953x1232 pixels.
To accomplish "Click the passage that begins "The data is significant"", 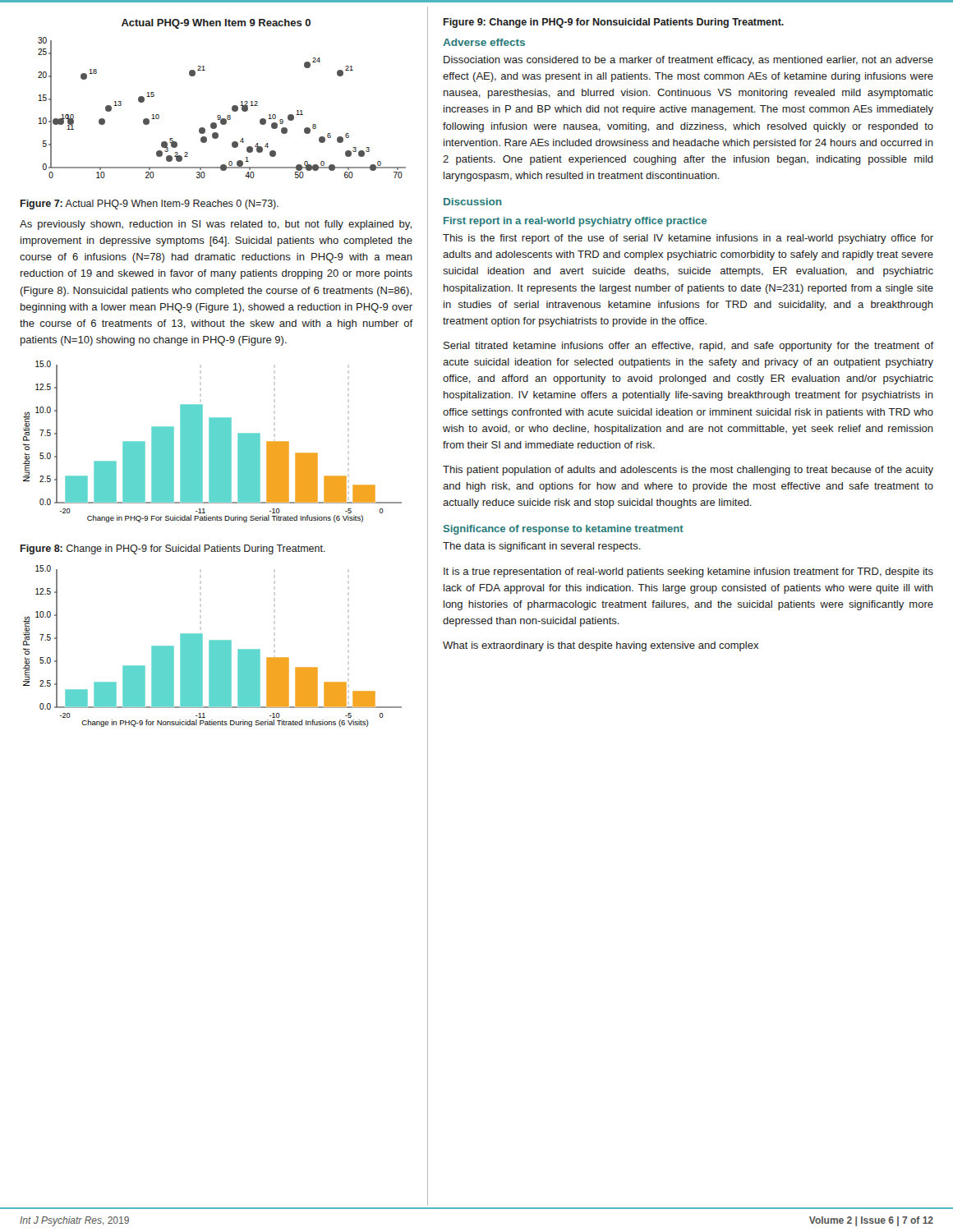I will click(x=542, y=546).
